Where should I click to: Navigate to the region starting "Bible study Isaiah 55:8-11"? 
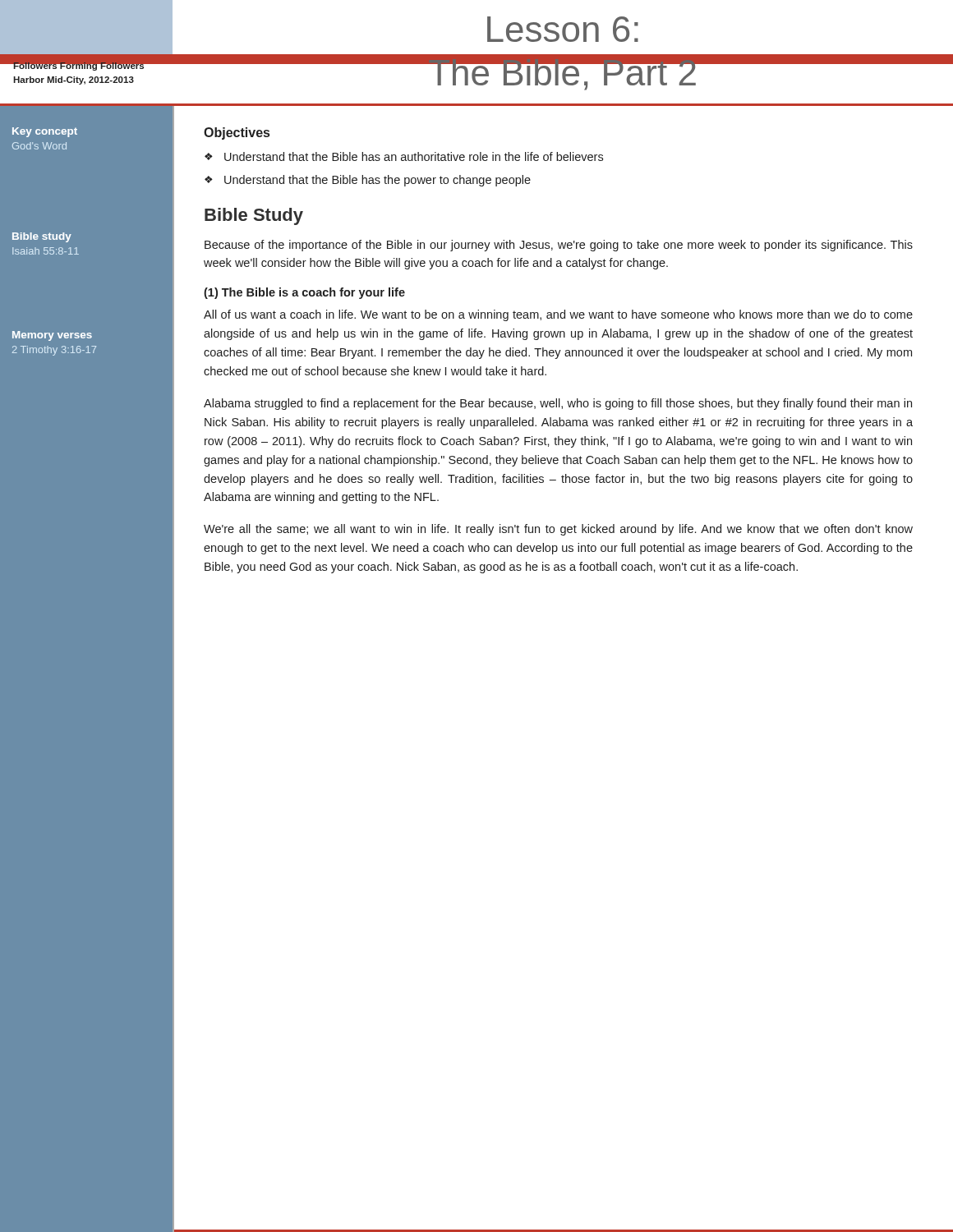[86, 244]
